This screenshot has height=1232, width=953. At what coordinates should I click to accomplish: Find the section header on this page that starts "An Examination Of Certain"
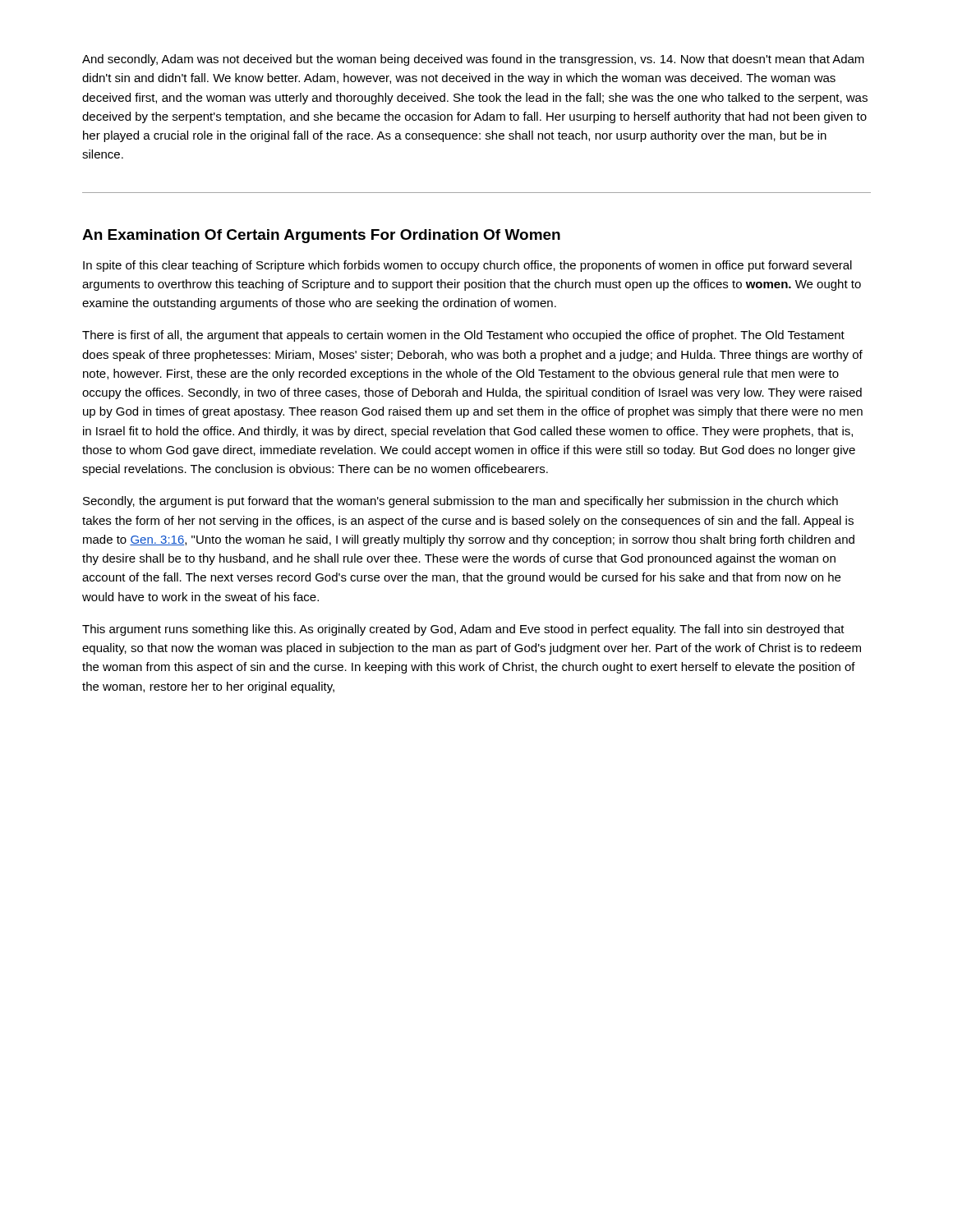[x=321, y=234]
